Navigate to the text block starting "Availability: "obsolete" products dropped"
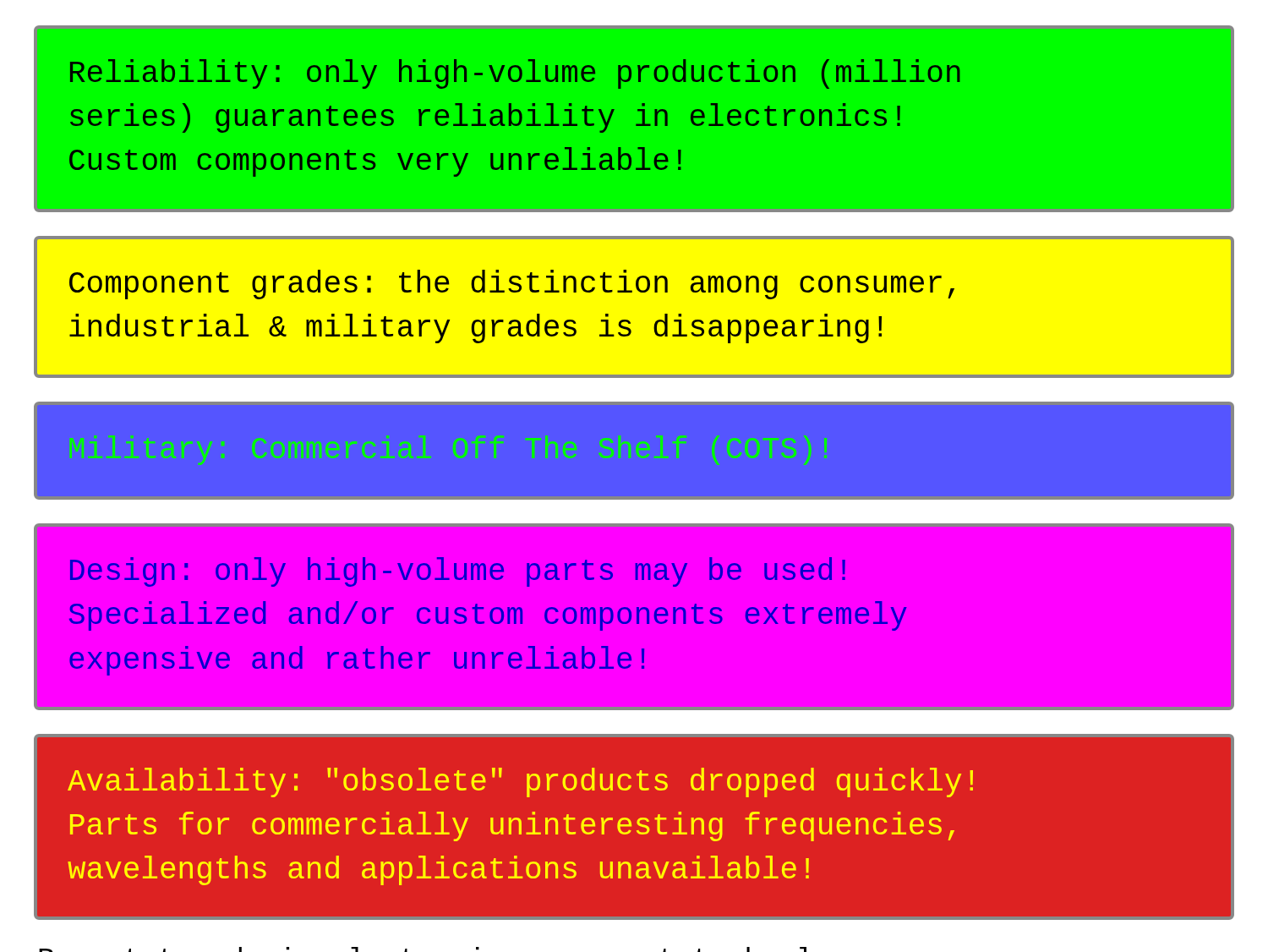The width and height of the screenshot is (1268, 952). (x=524, y=826)
